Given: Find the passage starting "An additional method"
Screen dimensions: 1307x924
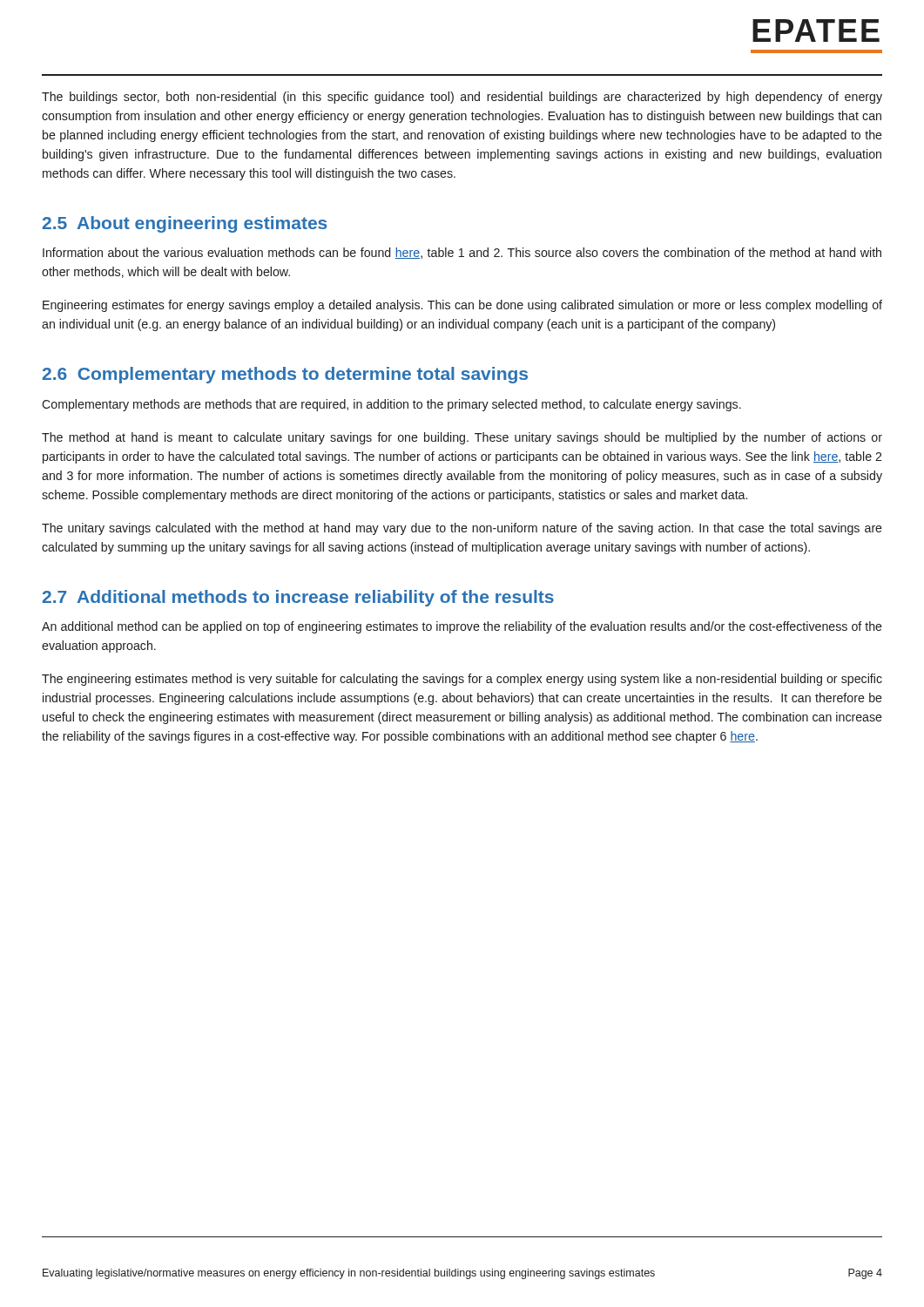Looking at the screenshot, I should tap(462, 636).
